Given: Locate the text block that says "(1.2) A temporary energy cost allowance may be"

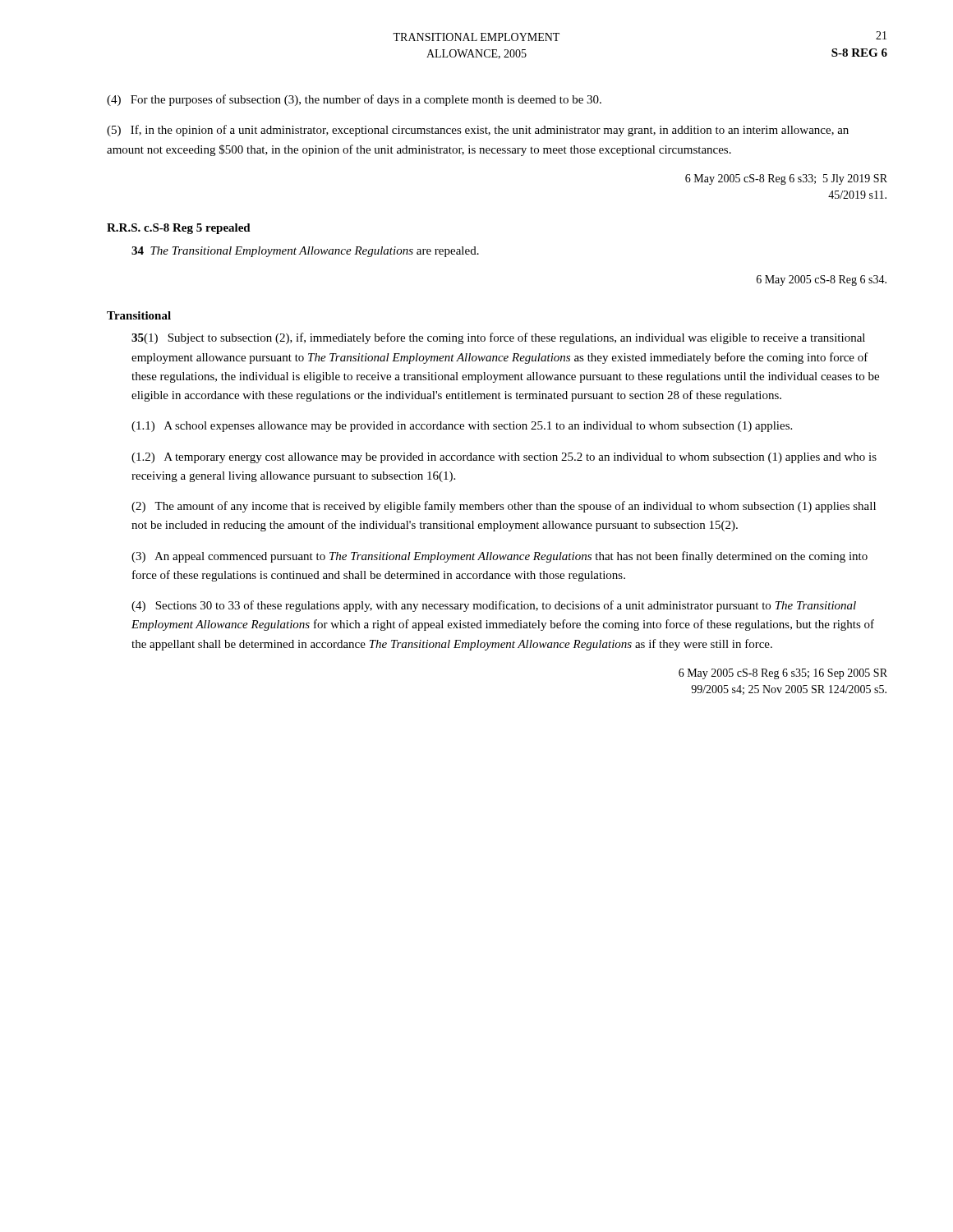Looking at the screenshot, I should pos(504,466).
